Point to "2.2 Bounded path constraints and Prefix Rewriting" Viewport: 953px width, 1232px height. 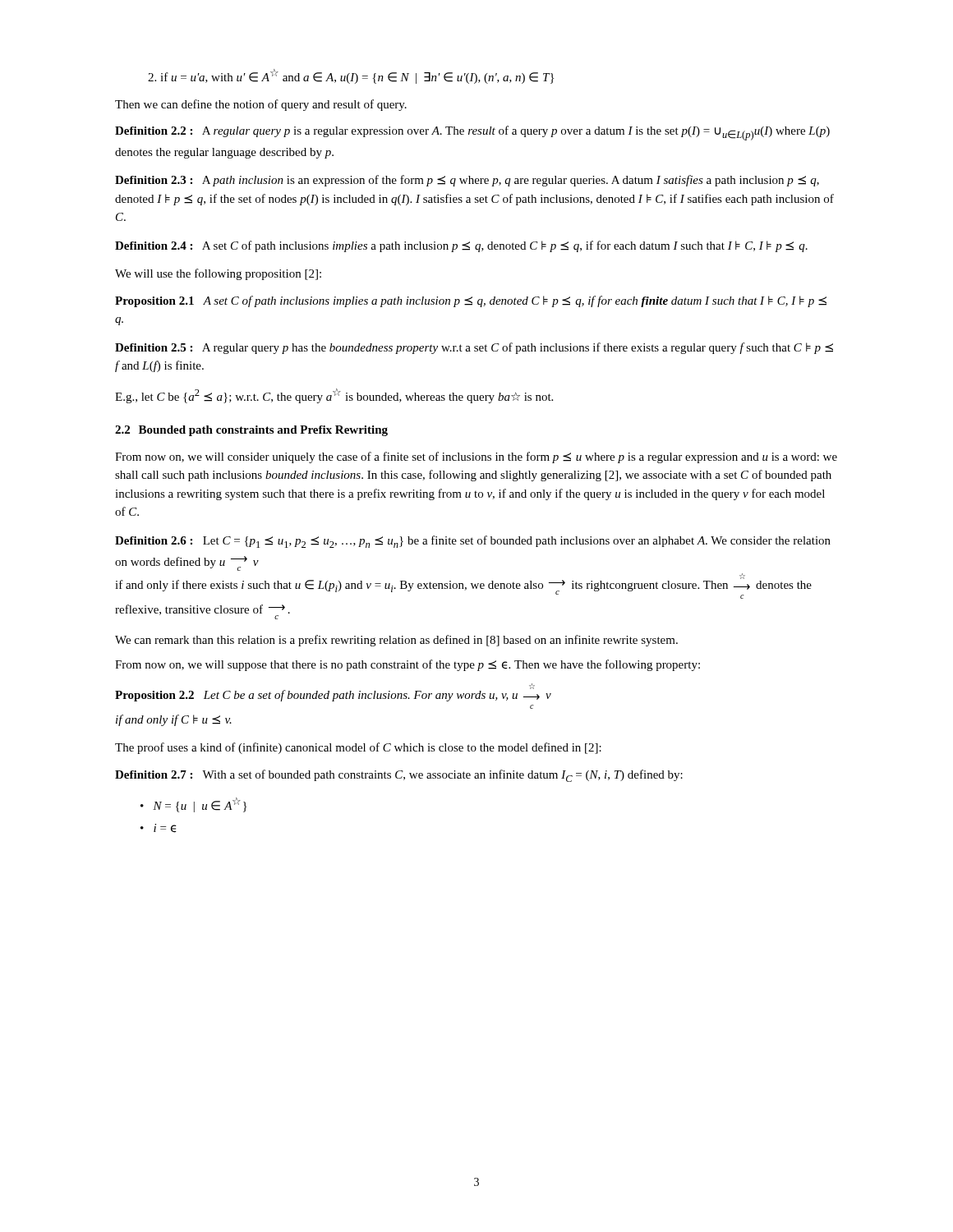click(251, 430)
